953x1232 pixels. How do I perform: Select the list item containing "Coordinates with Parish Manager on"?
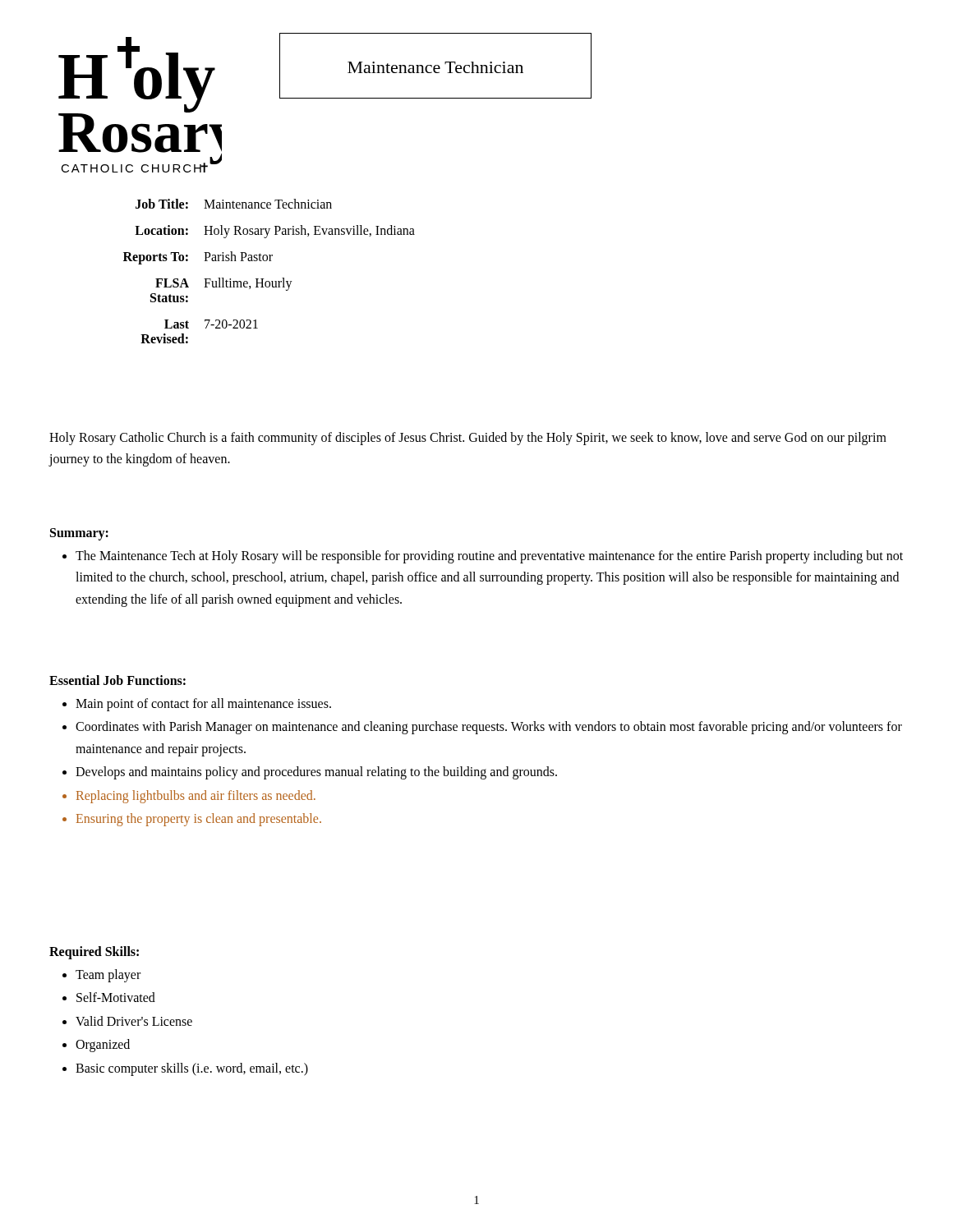[489, 738]
